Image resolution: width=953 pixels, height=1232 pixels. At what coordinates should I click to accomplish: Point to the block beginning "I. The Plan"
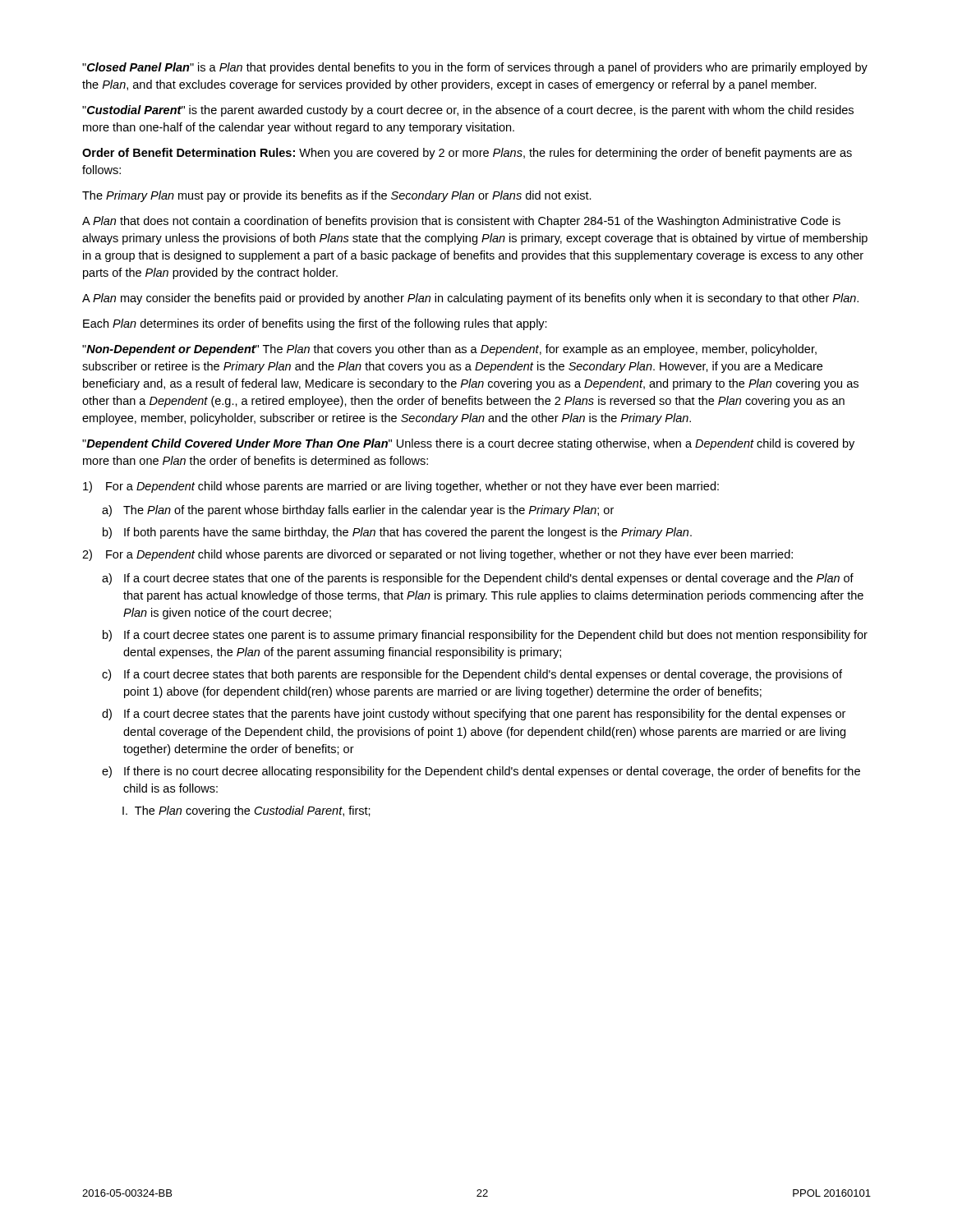(x=246, y=811)
